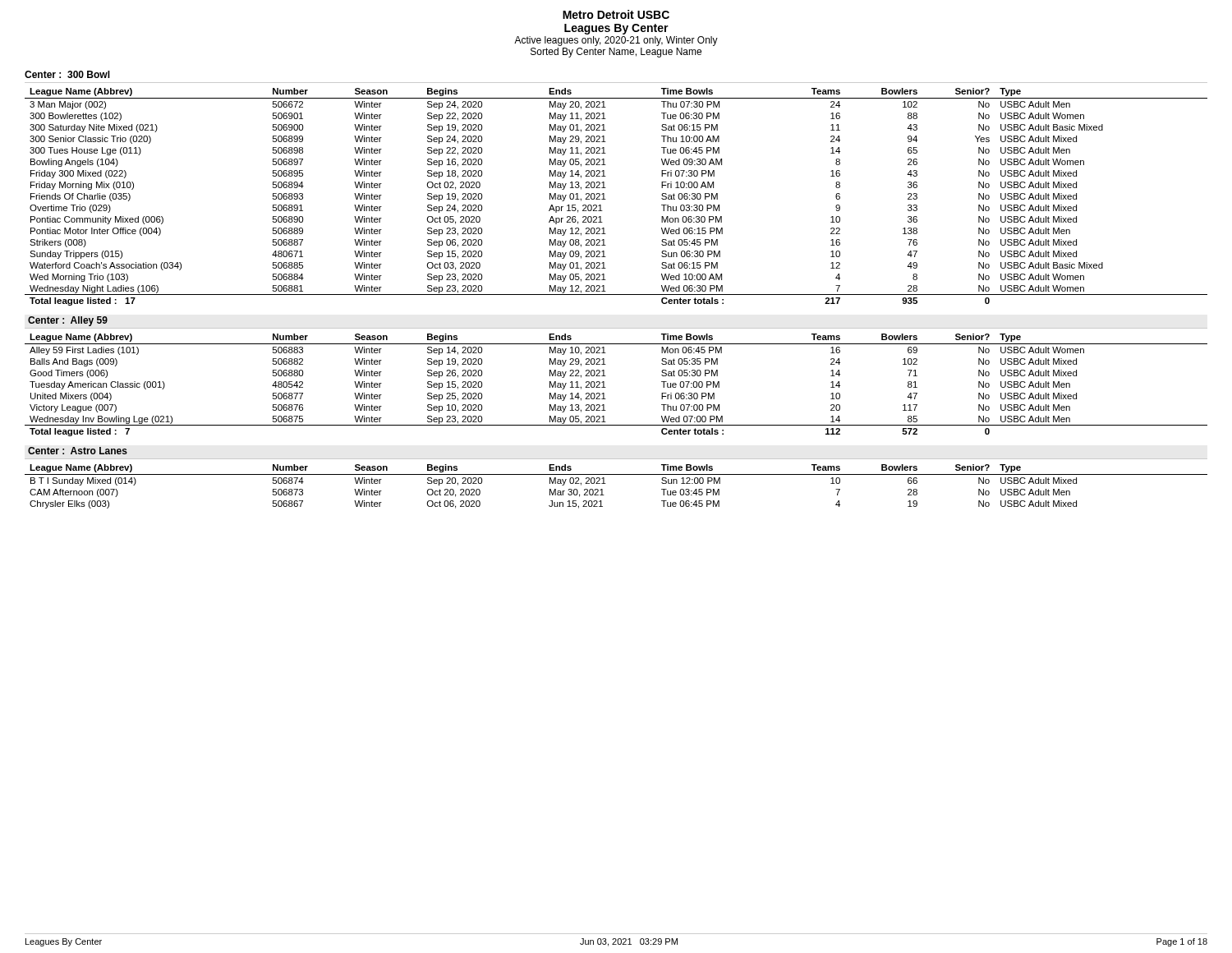Locate the text "Center : 300 Bowl"
The image size is (1232, 953).
pyautogui.click(x=67, y=75)
